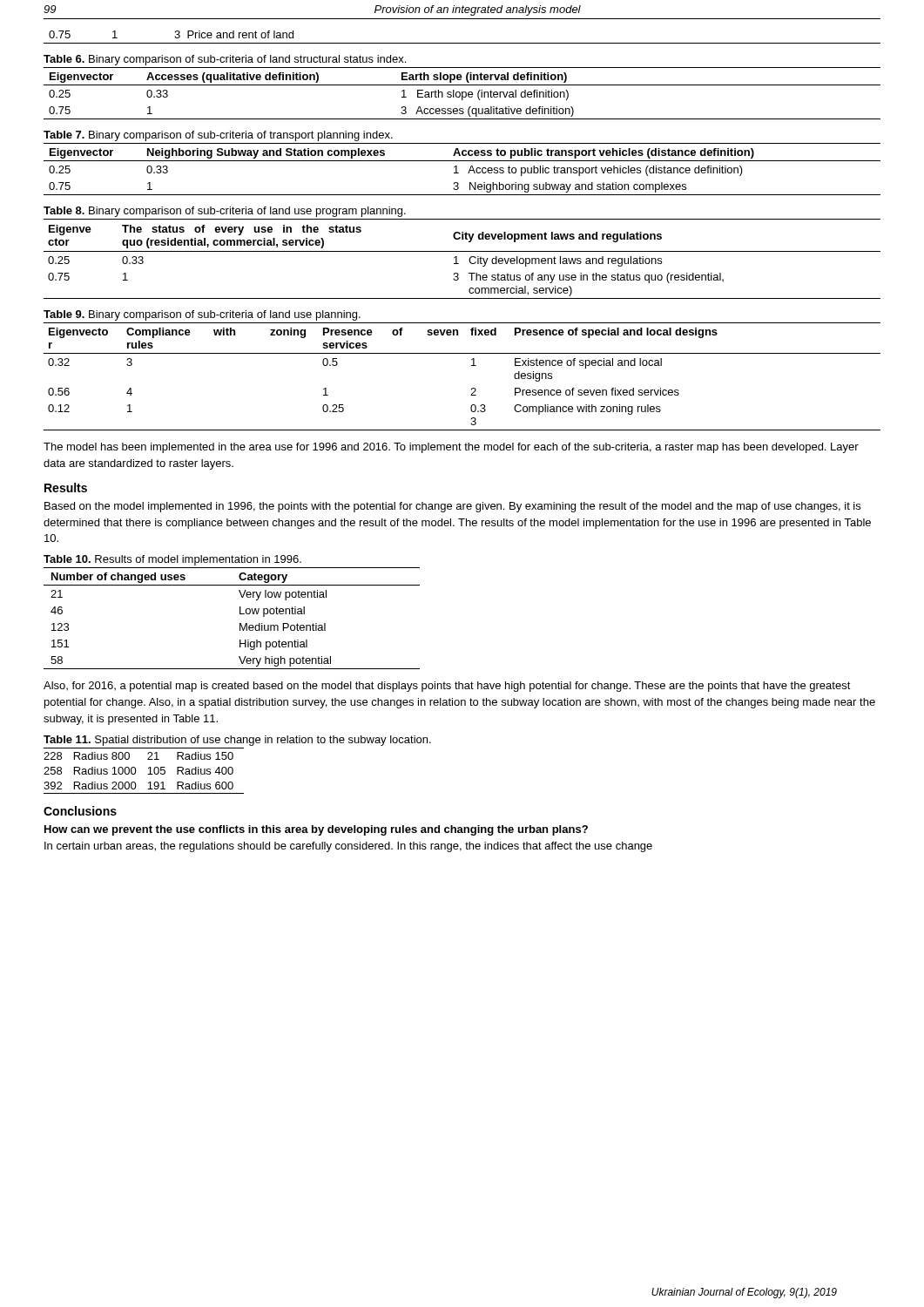924x1307 pixels.
Task: Locate the caption that reads "Table 7. Binary comparison of"
Action: 218,135
